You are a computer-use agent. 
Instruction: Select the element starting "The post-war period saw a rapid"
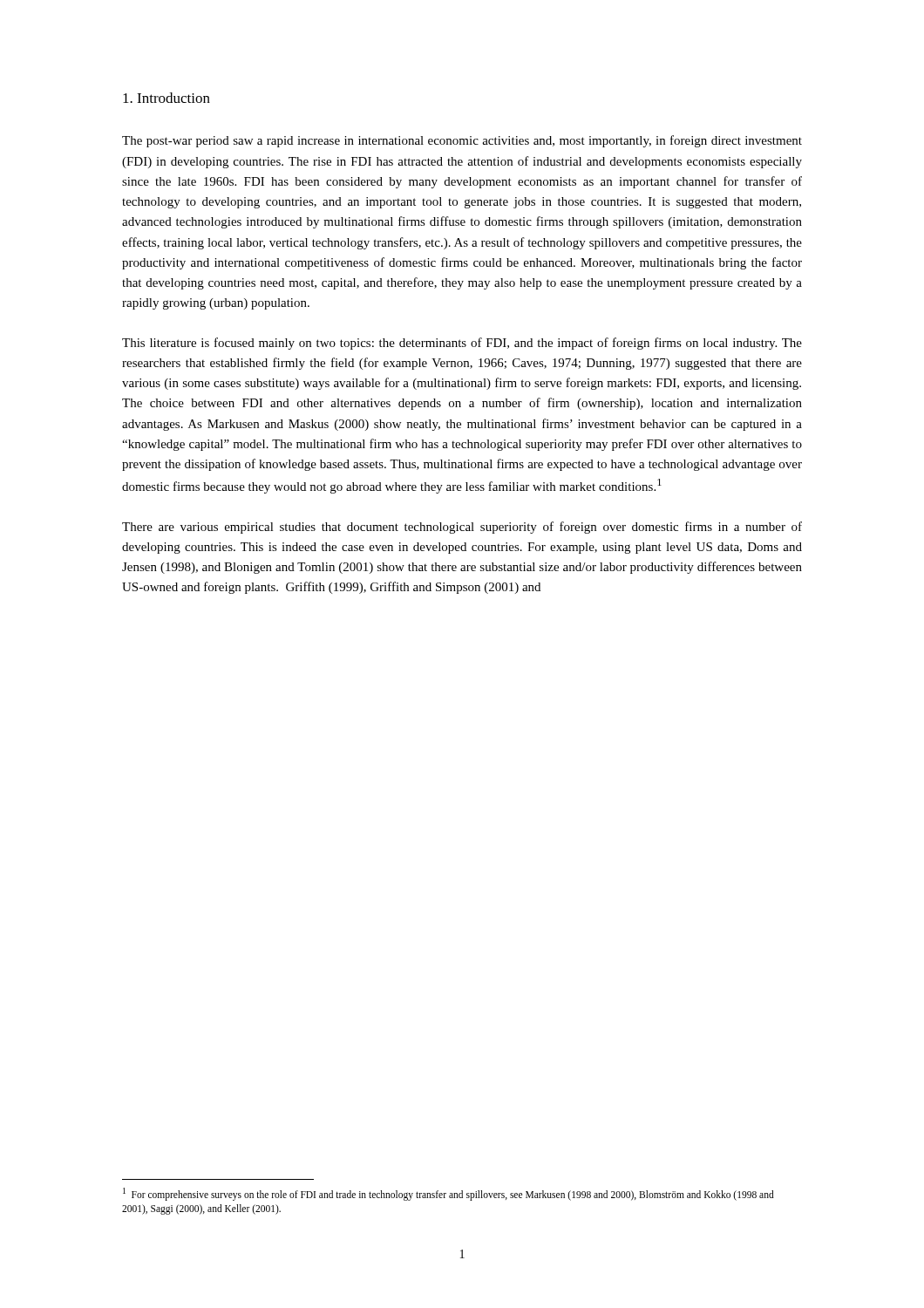click(462, 222)
